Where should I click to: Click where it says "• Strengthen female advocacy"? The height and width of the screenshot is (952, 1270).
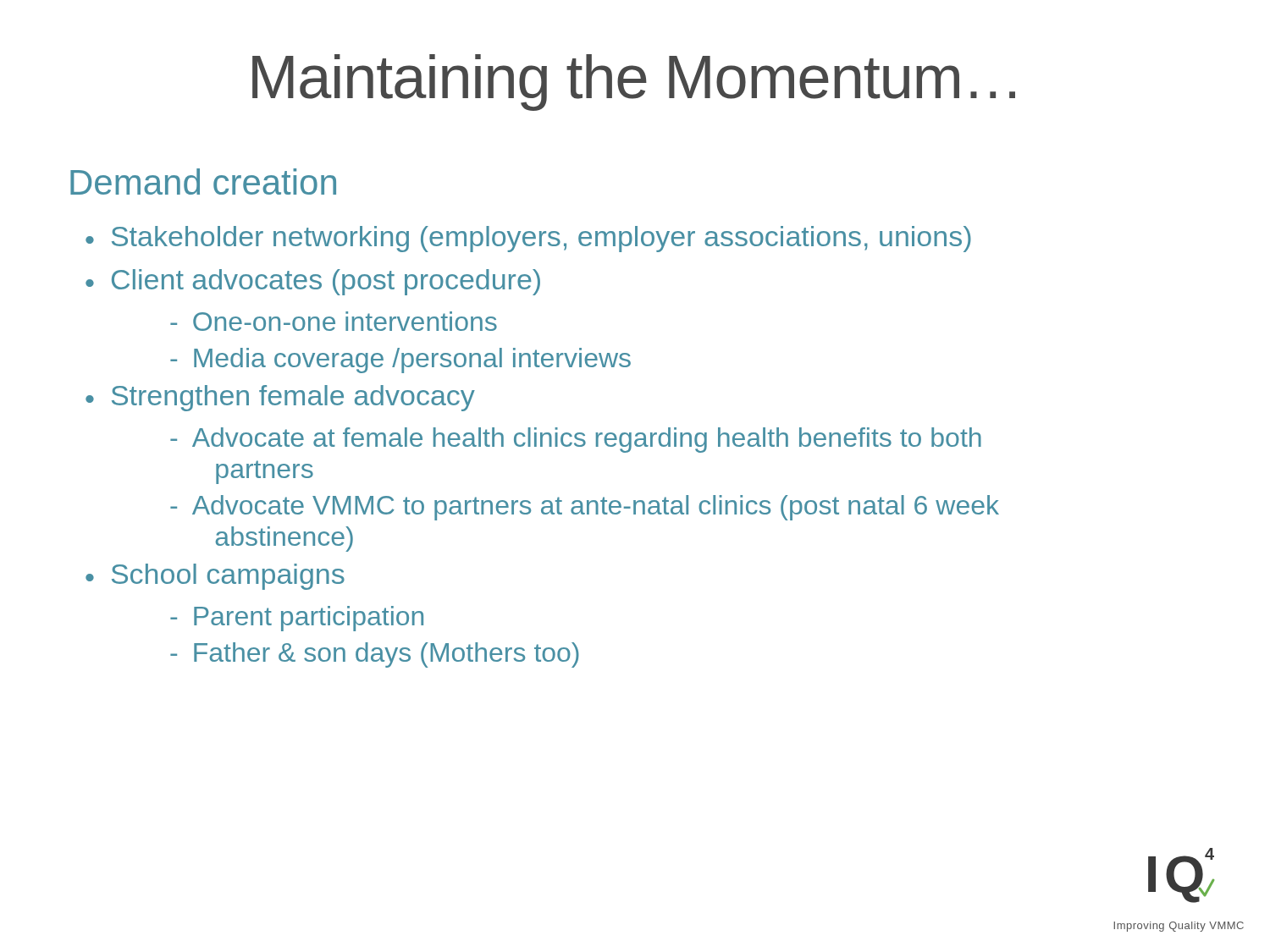pos(280,397)
